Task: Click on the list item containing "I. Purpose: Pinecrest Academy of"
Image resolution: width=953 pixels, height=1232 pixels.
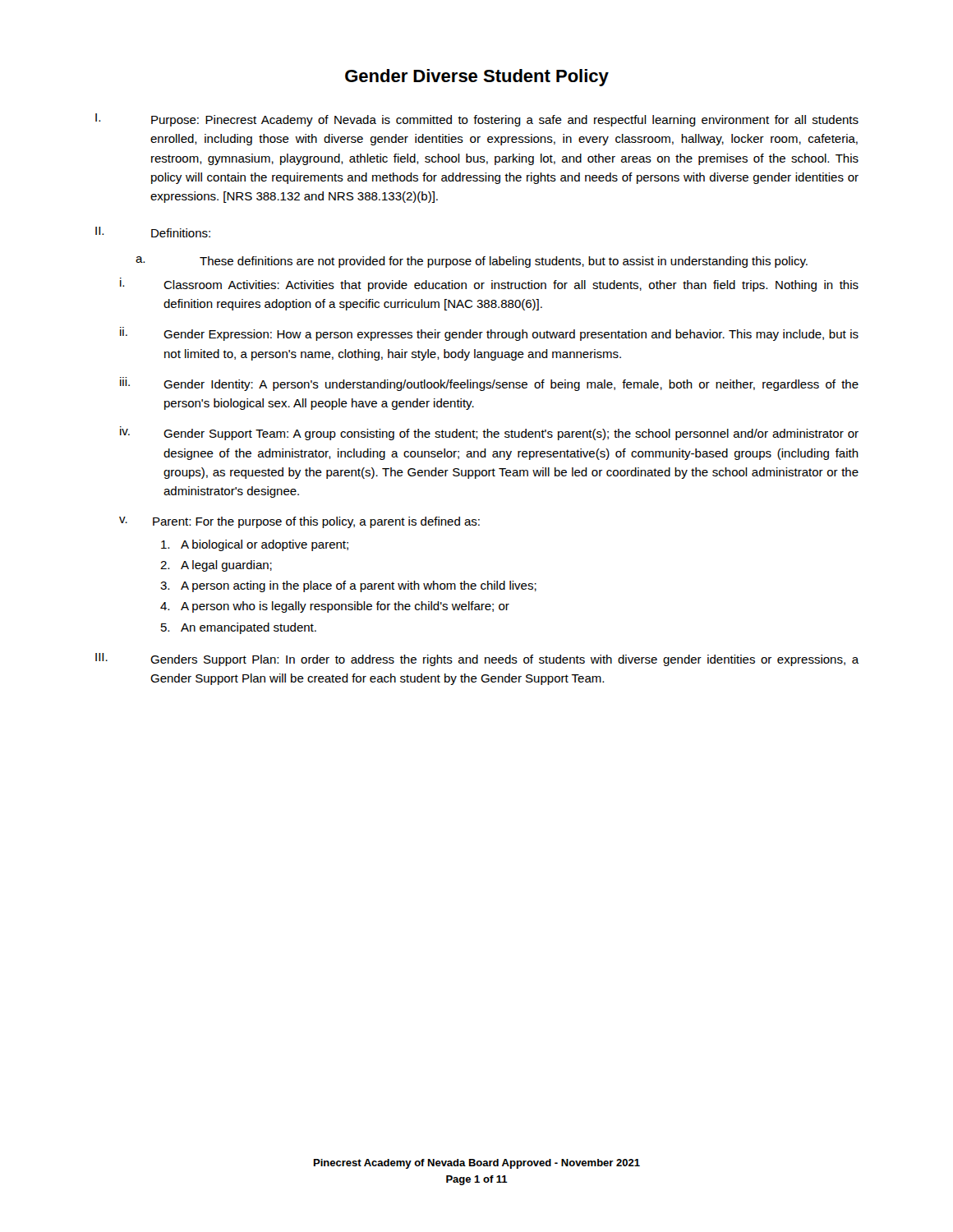Action: point(476,158)
